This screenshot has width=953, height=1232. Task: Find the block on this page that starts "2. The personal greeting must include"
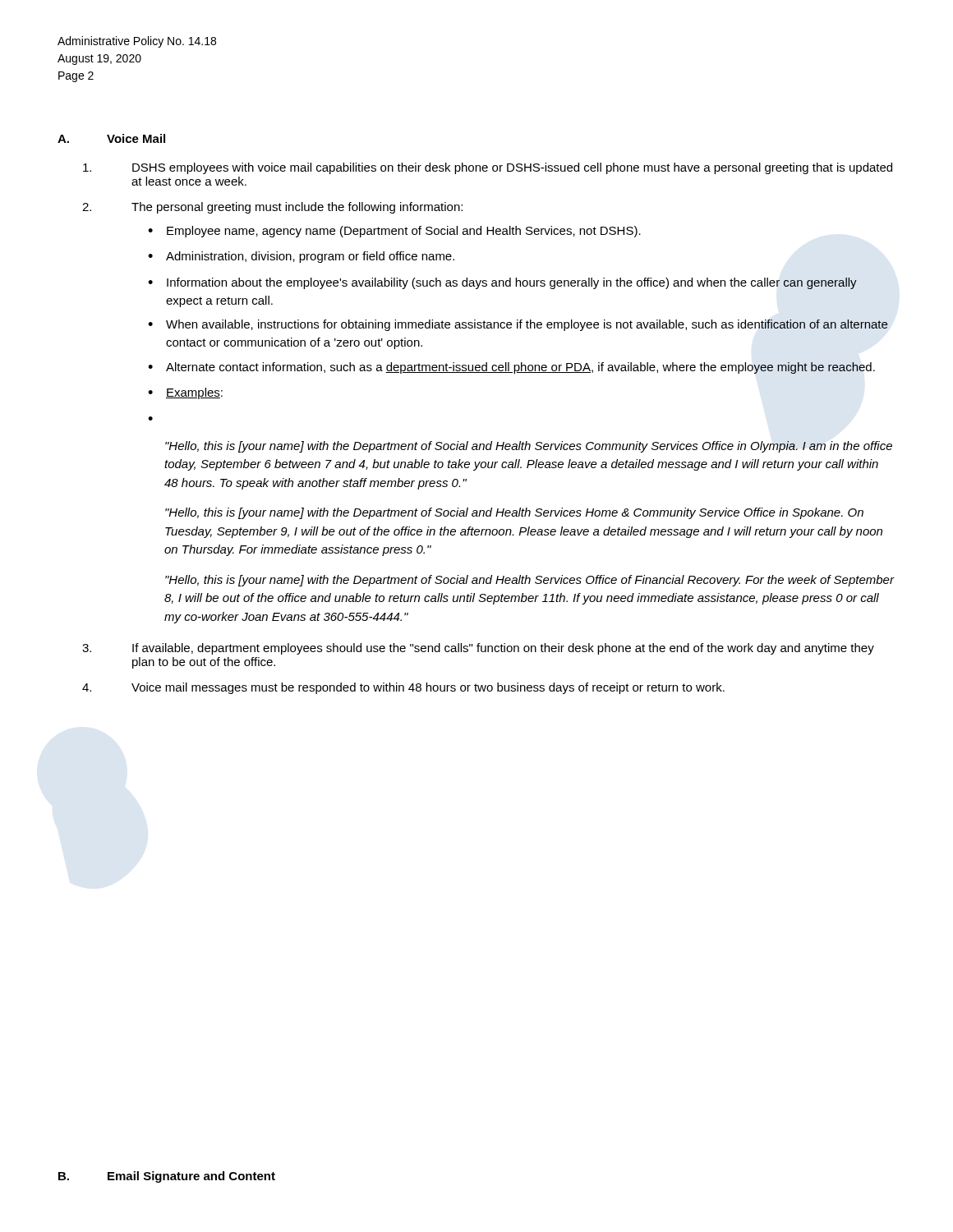point(272,208)
